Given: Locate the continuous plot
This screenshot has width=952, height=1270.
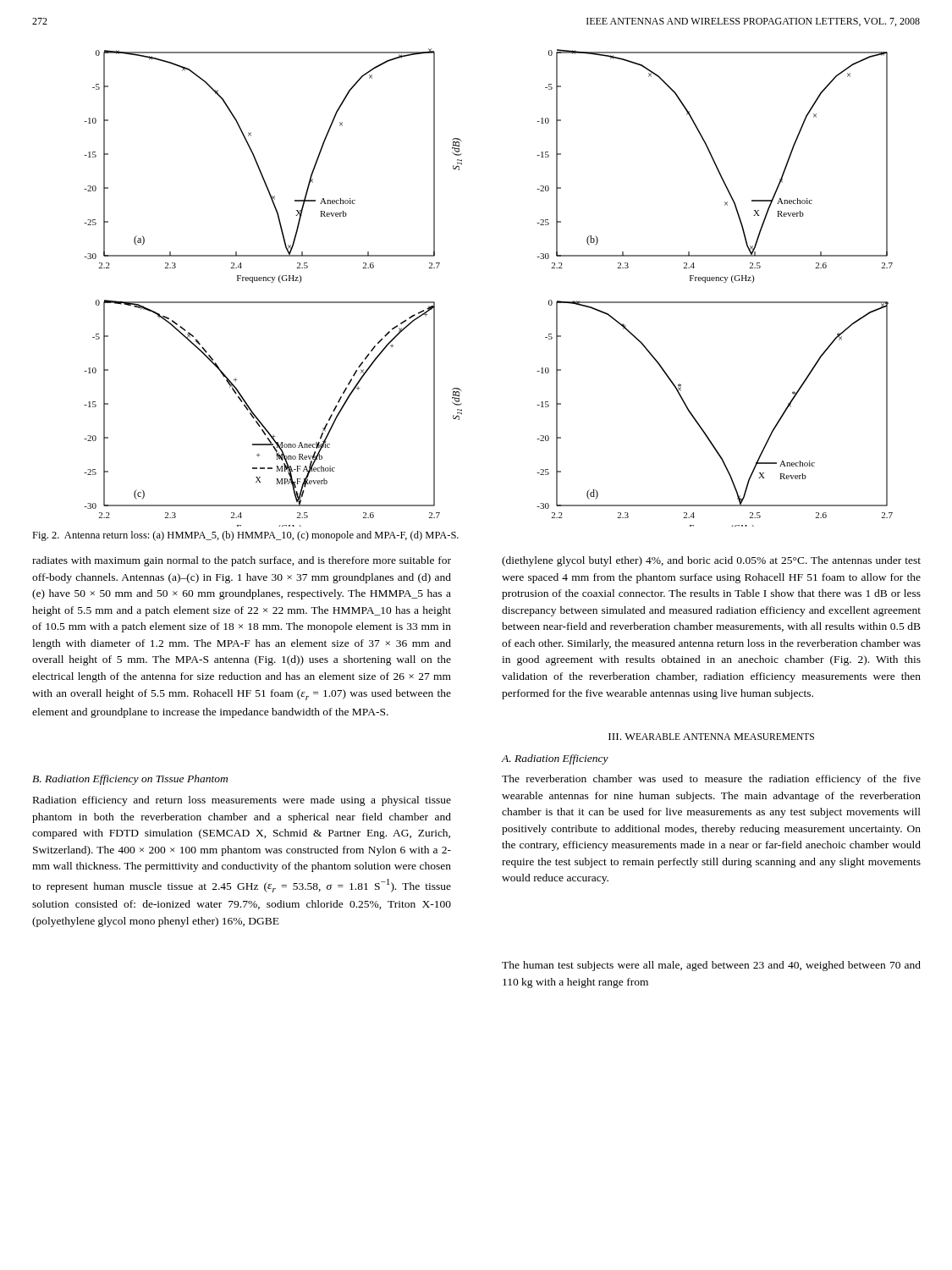Looking at the screenshot, I should pyautogui.click(x=476, y=281).
